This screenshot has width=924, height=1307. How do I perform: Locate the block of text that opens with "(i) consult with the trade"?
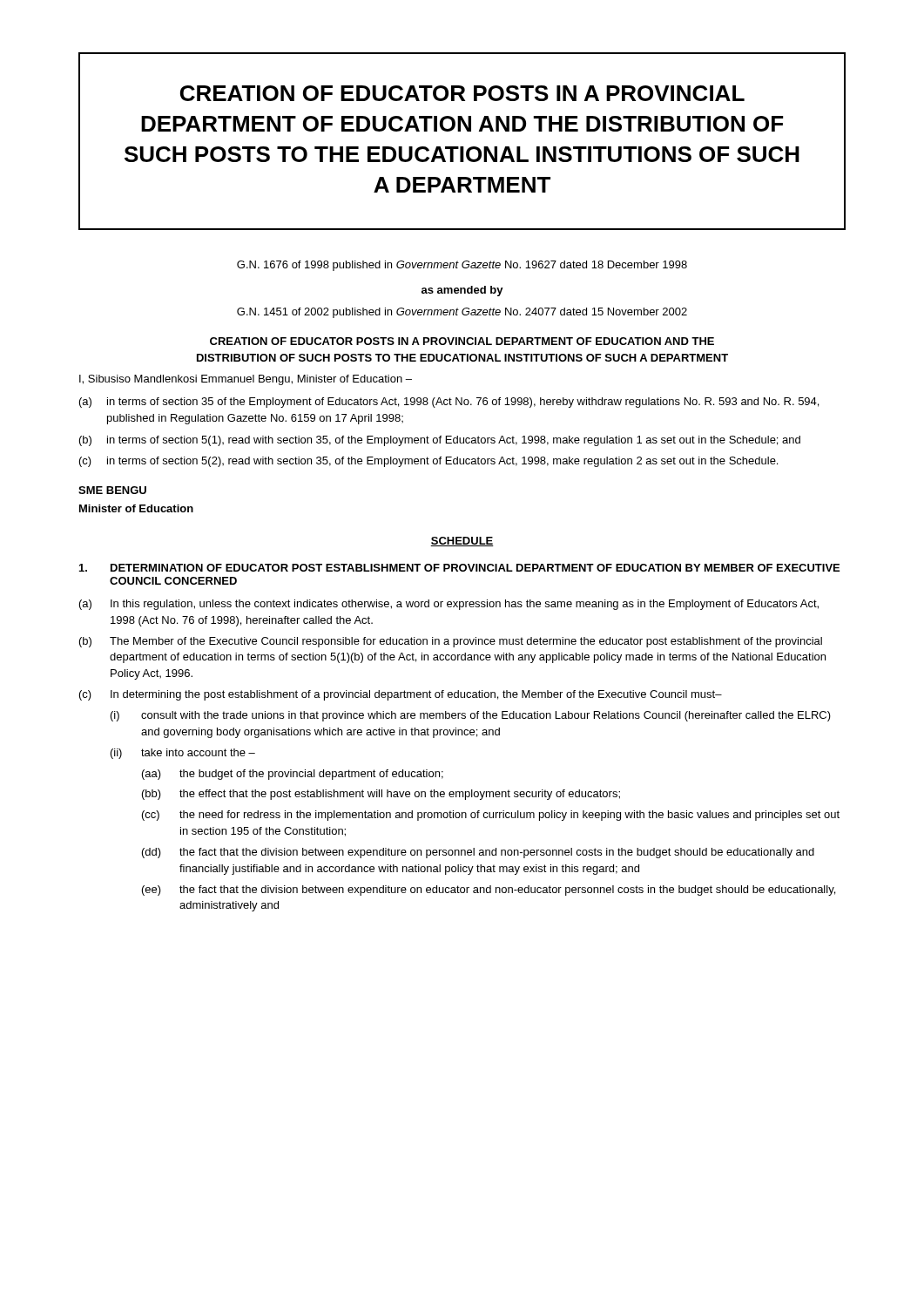tap(478, 724)
